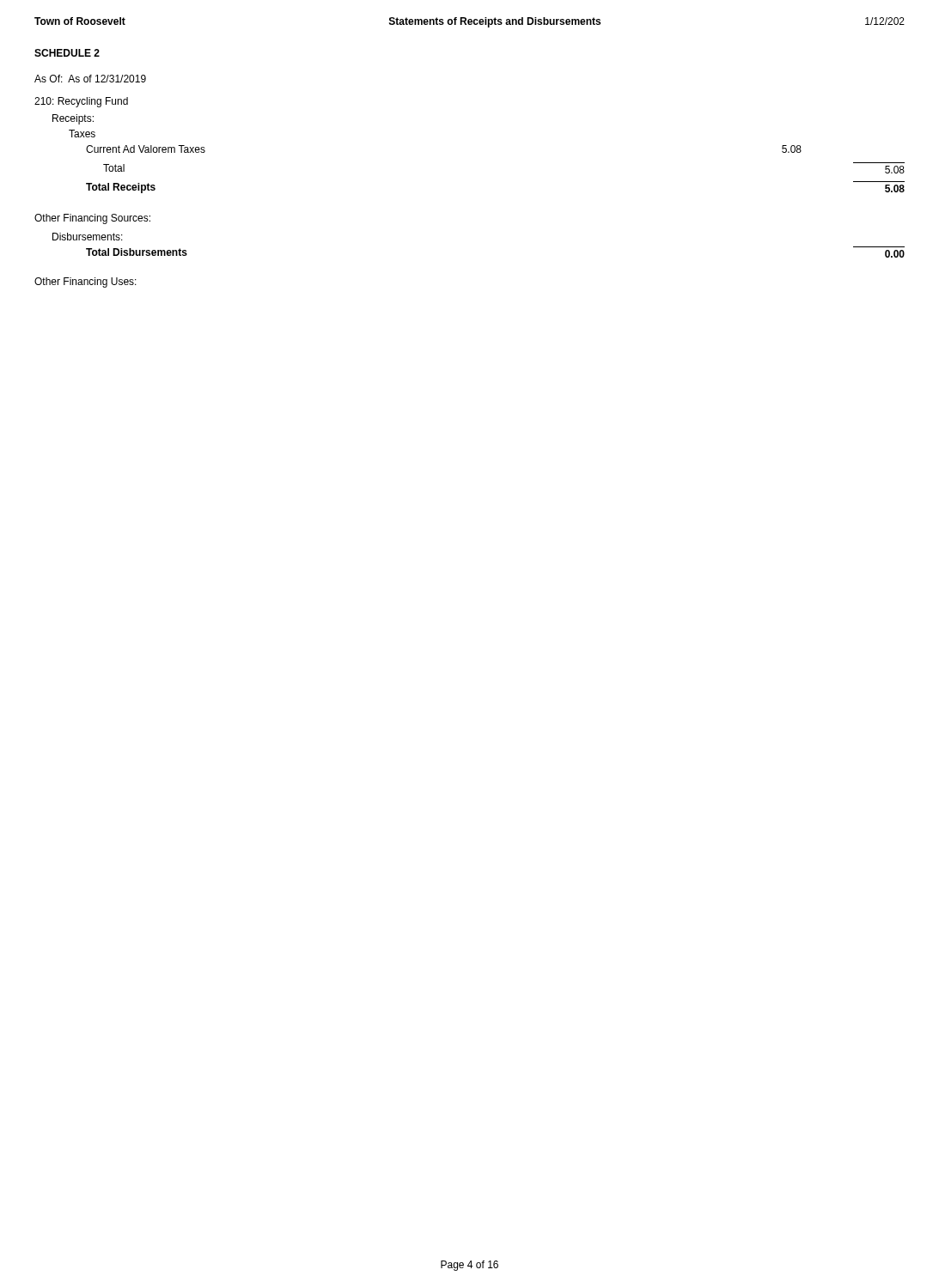Where does it say "Other Financing Sources:"?
The height and width of the screenshot is (1288, 939).
pos(93,218)
